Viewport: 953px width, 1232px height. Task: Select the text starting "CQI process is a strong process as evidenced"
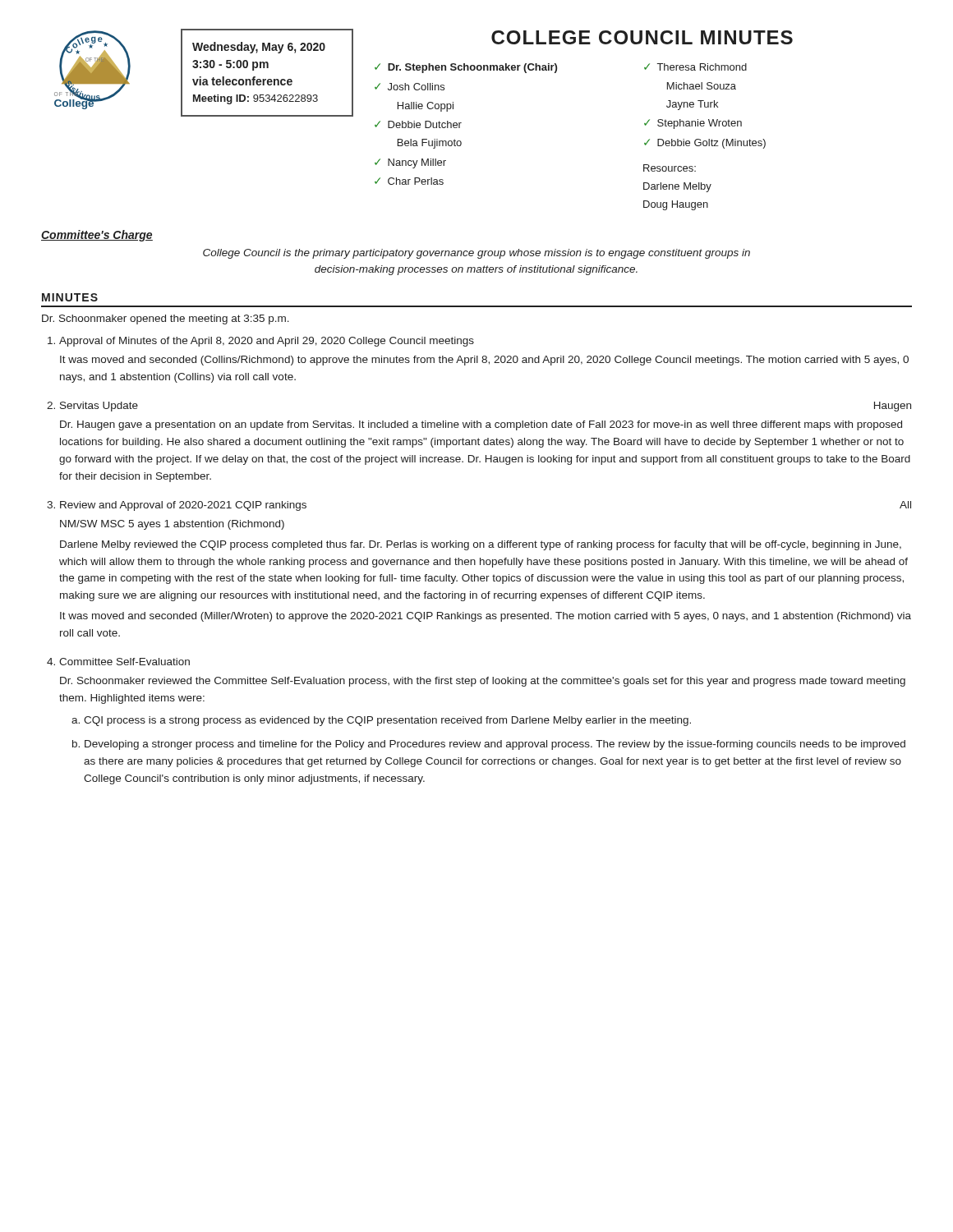[x=388, y=720]
